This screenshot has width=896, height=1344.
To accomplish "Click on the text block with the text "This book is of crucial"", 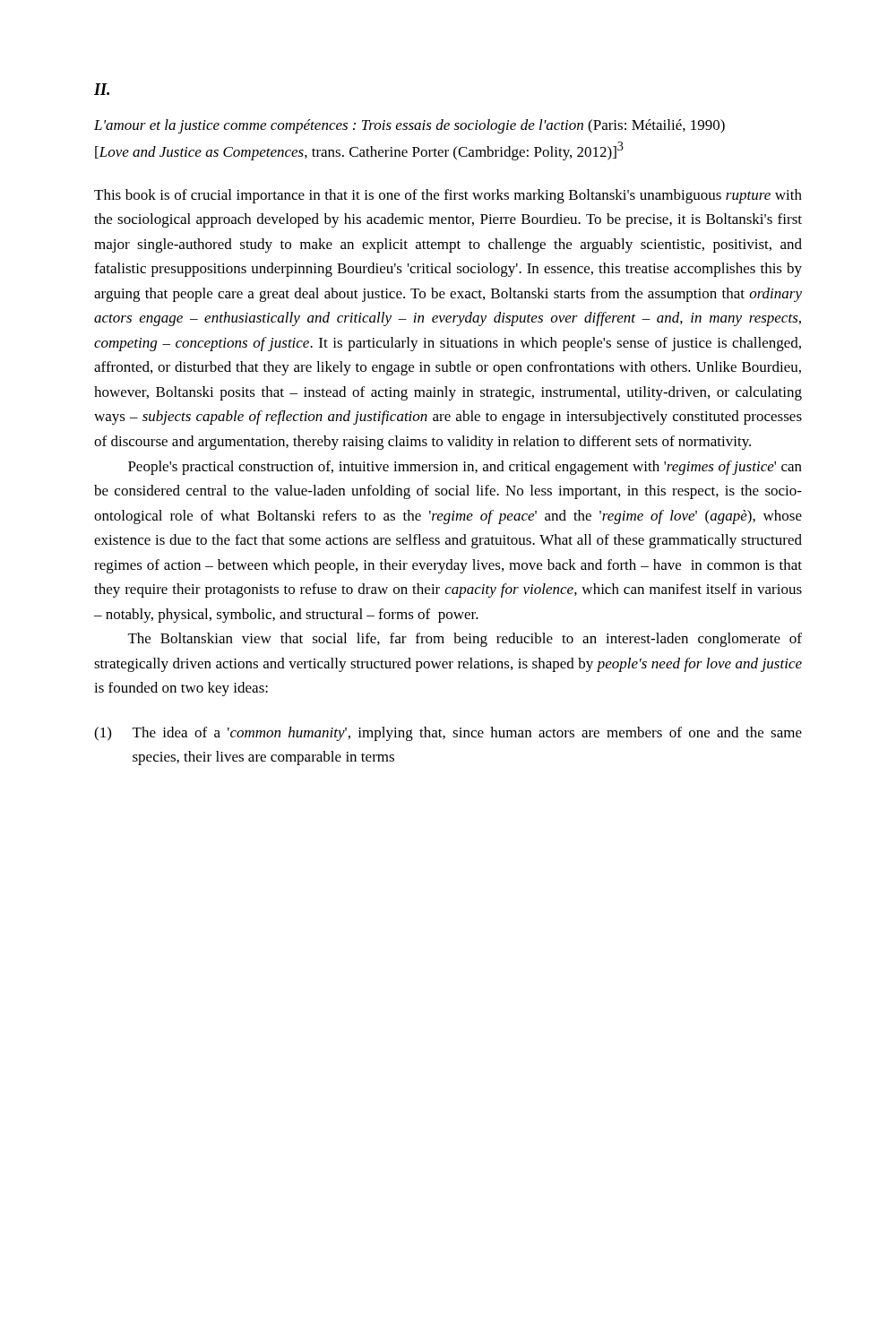I will pos(448,318).
